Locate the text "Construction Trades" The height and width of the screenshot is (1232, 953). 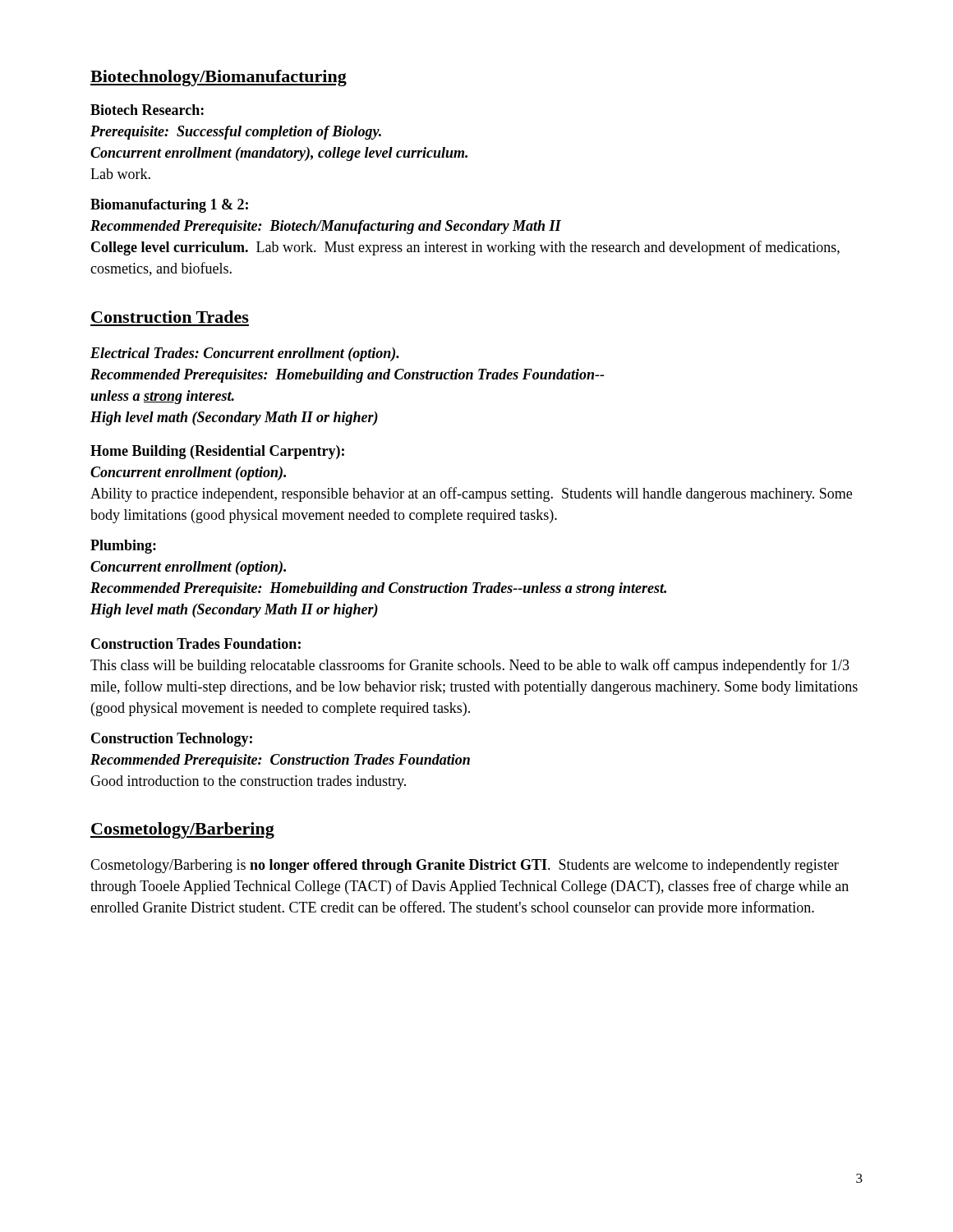[170, 316]
